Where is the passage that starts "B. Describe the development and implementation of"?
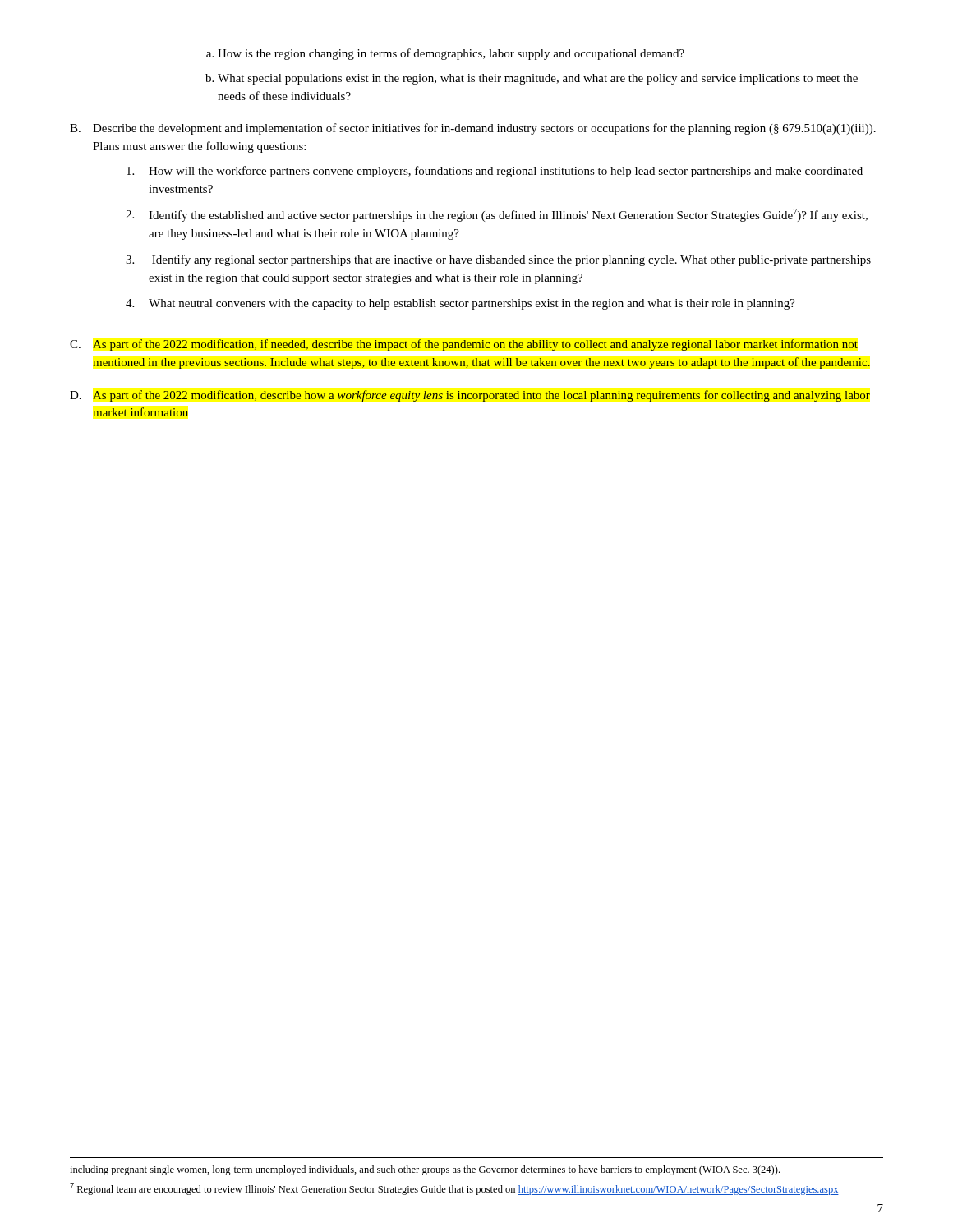This screenshot has height=1232, width=953. click(476, 221)
